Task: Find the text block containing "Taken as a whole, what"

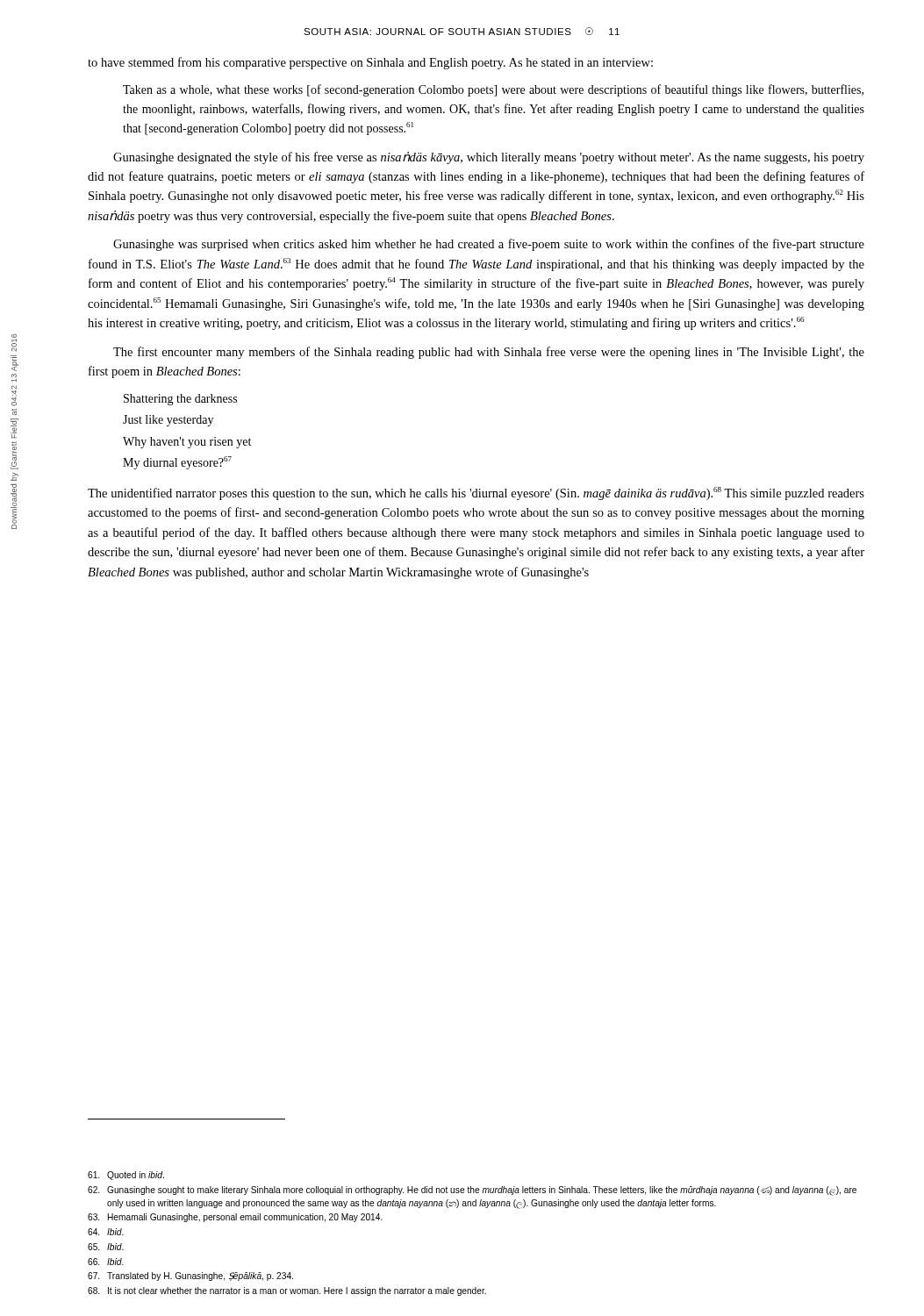Action: (494, 109)
